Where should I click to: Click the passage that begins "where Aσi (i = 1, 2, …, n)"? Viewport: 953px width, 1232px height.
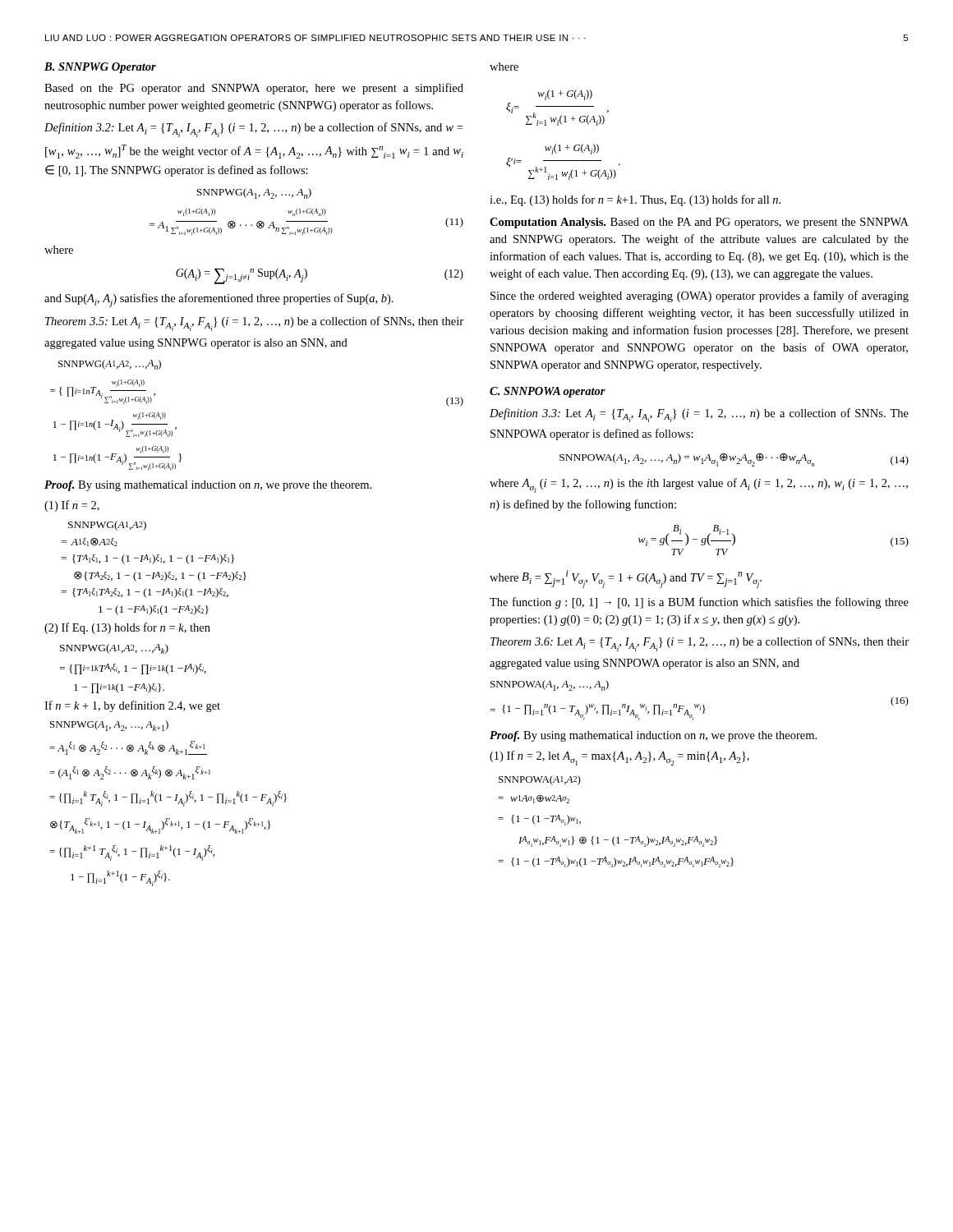699,494
